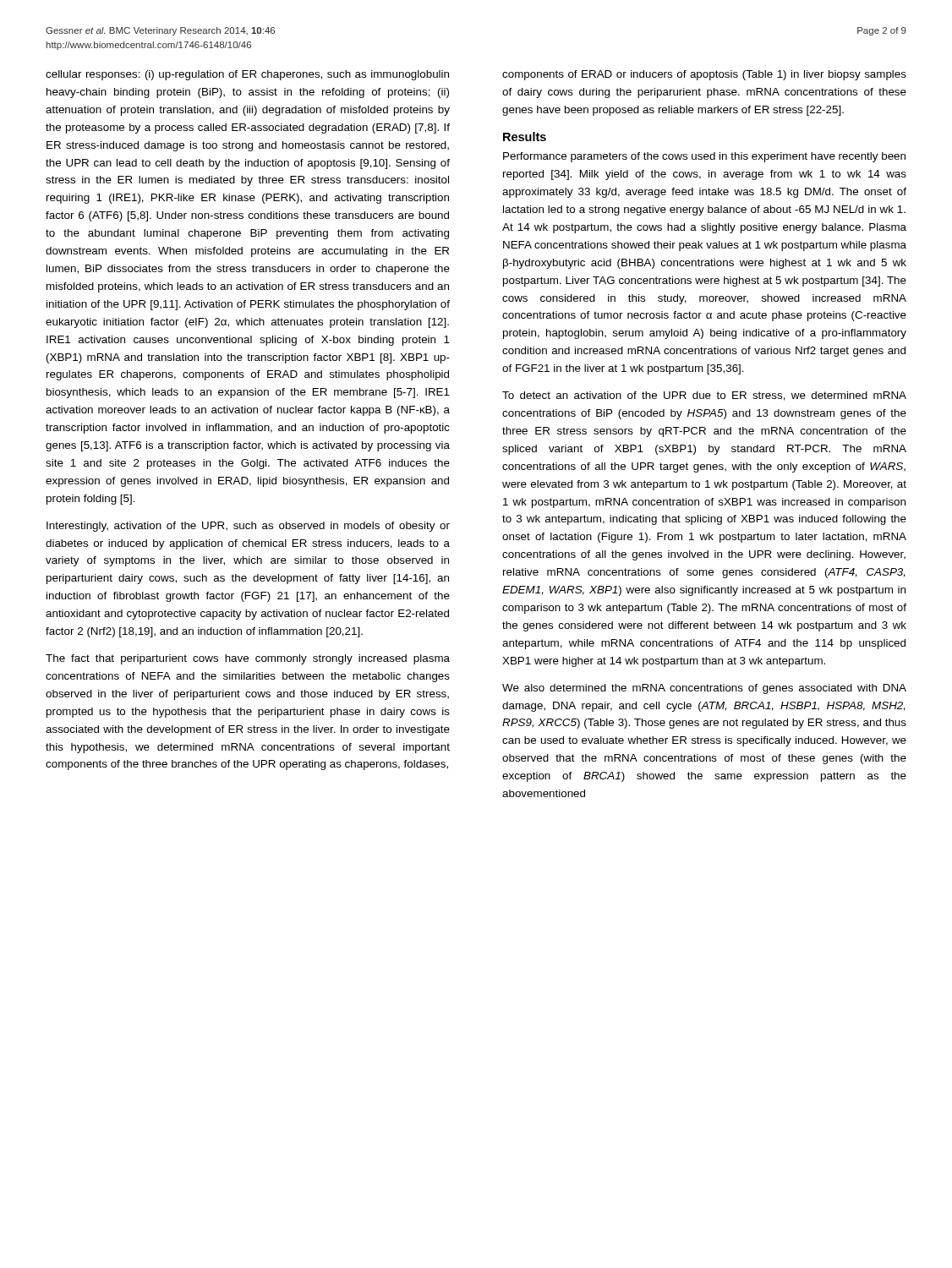Find the element starting "Performance parameters of the cows used"
952x1268 pixels.
704,263
